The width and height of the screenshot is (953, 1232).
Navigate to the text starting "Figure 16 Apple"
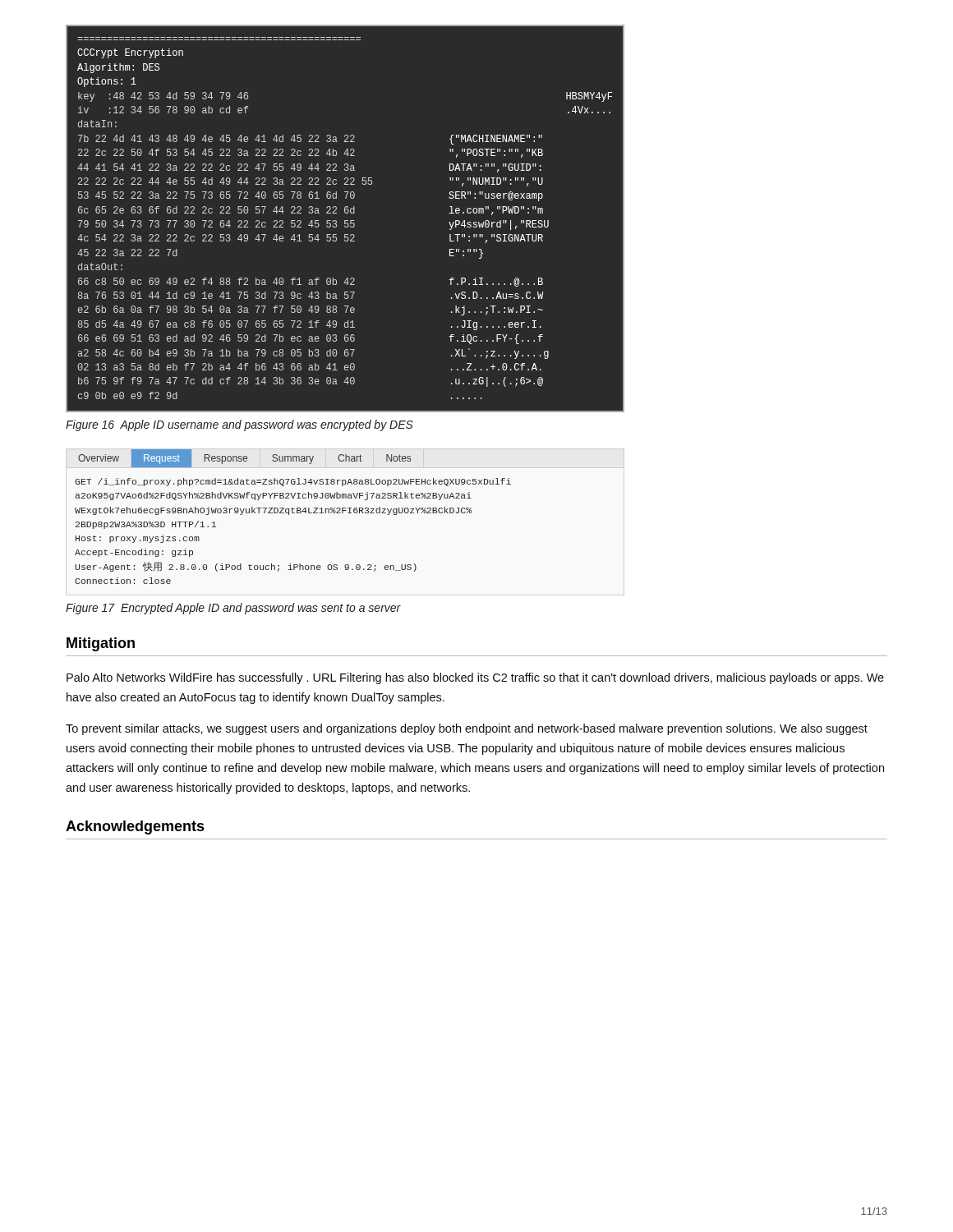[239, 425]
